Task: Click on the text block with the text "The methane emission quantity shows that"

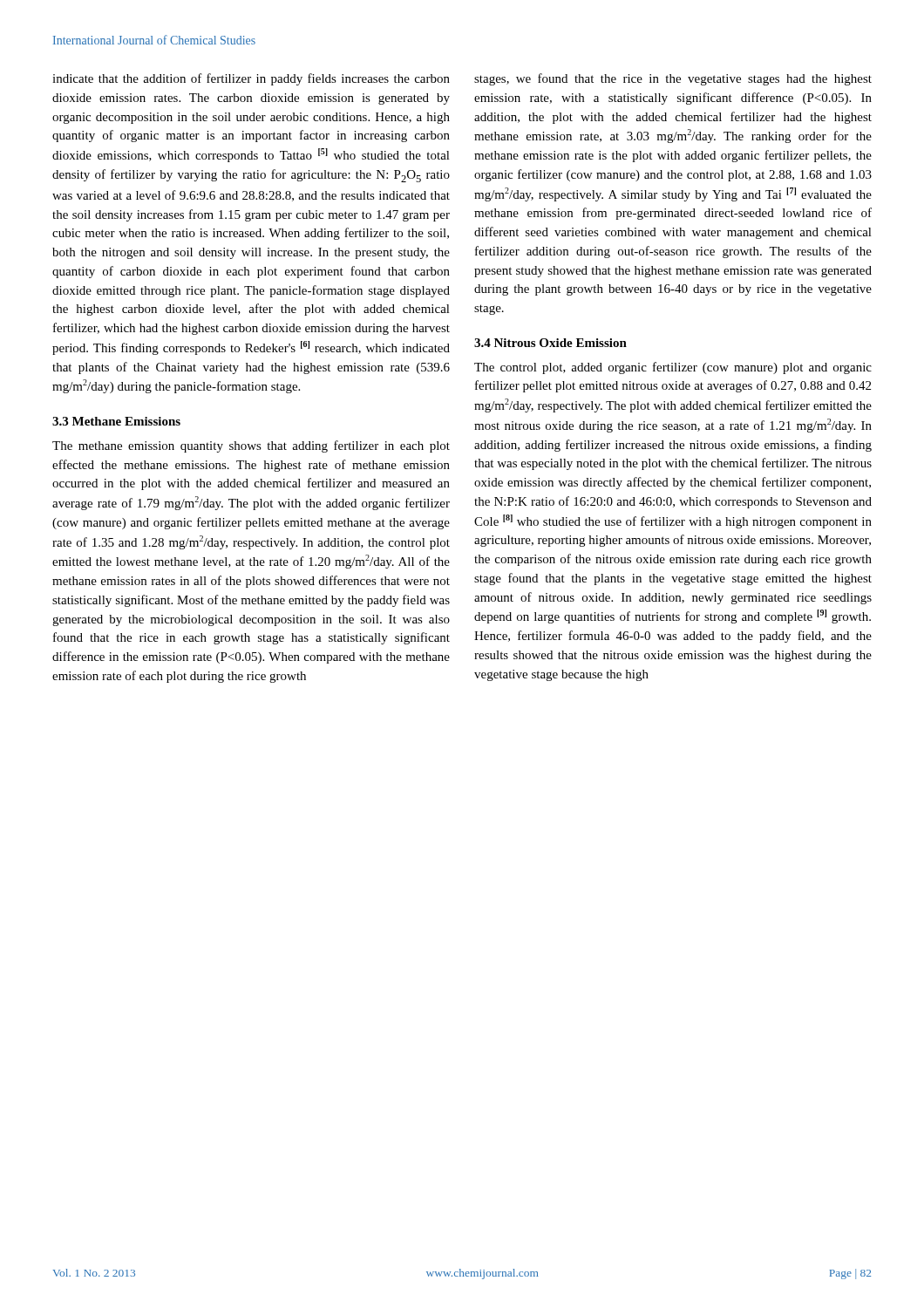Action: [251, 561]
